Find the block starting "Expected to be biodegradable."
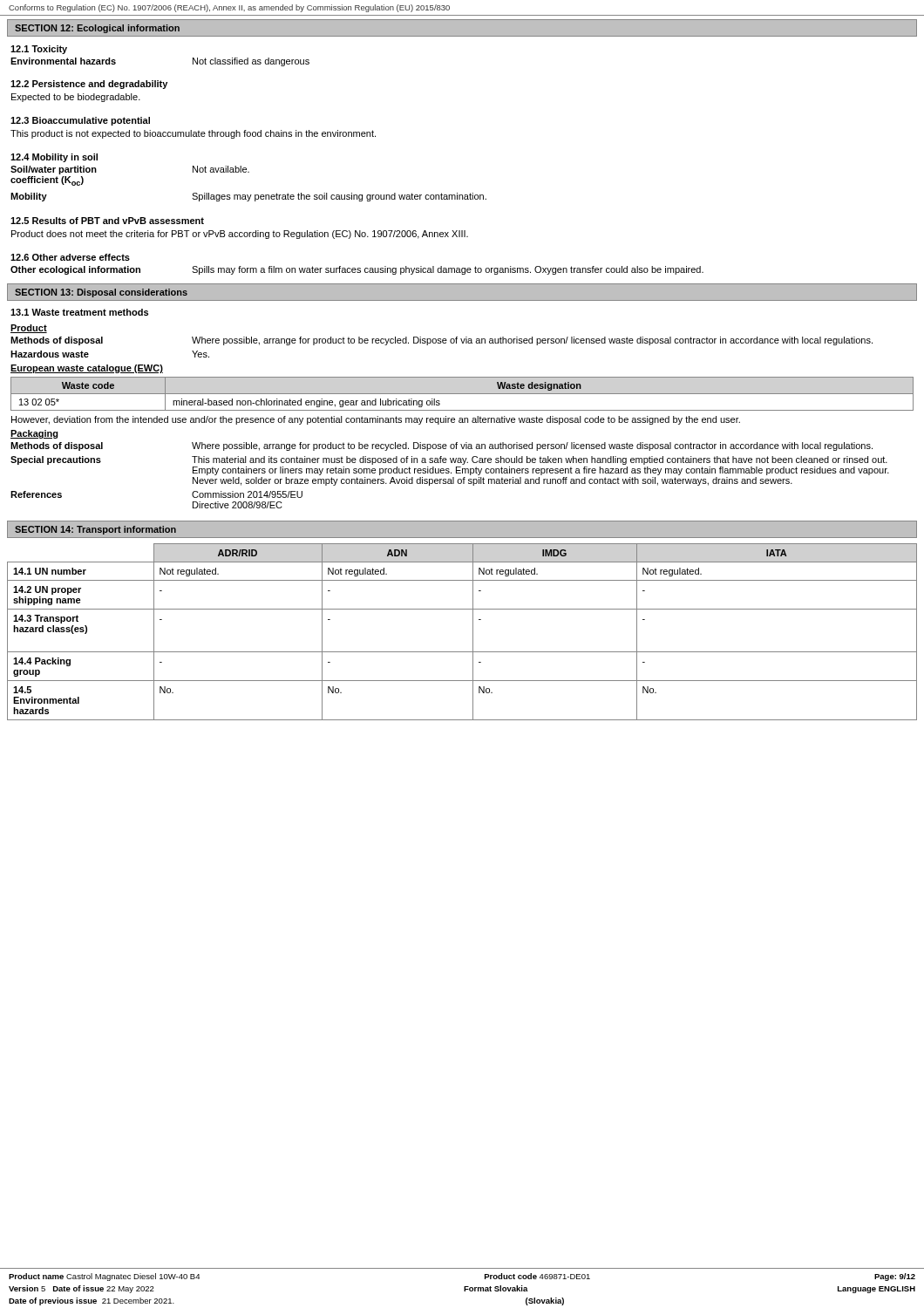924x1308 pixels. coord(75,97)
